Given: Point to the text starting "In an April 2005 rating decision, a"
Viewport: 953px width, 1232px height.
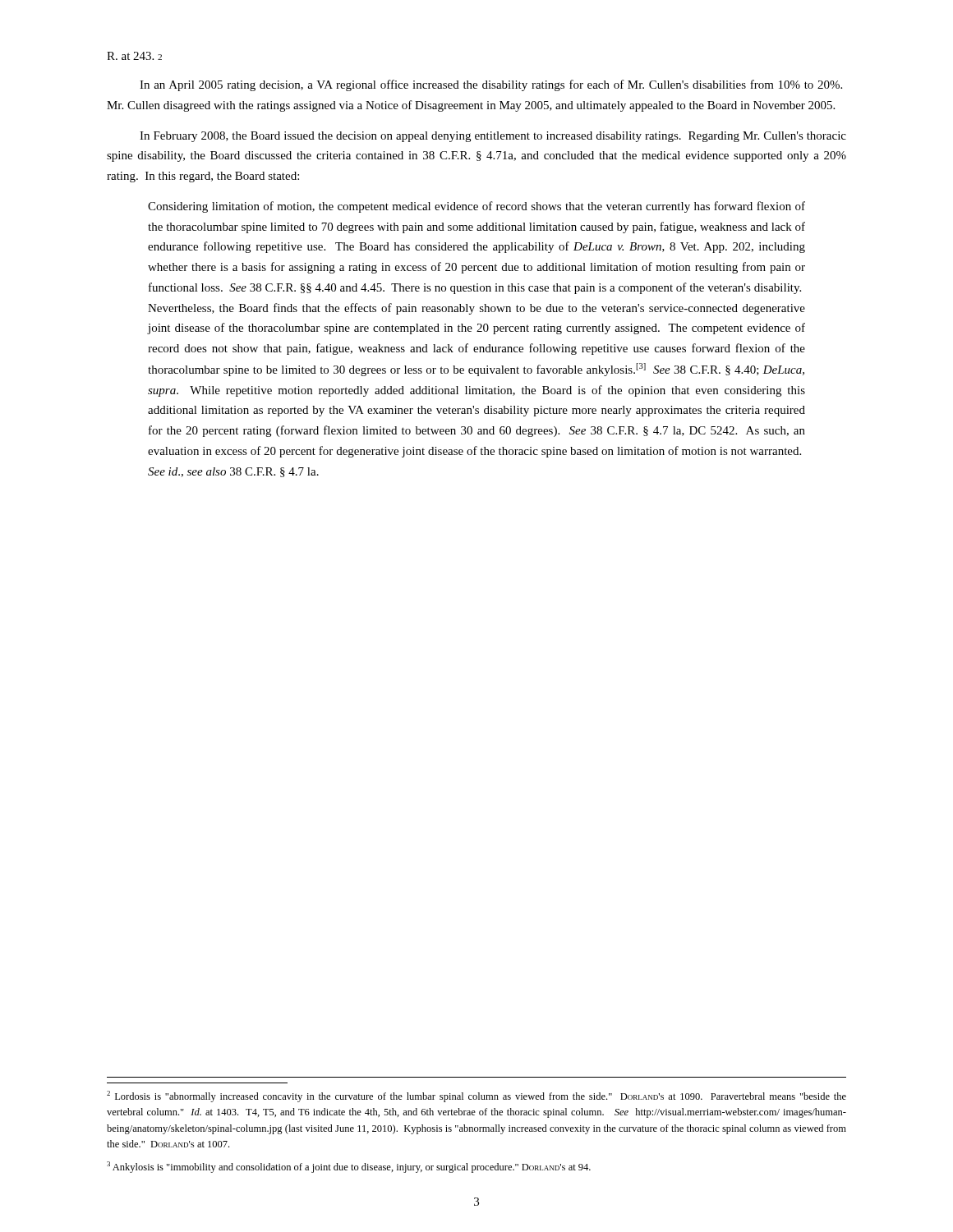Looking at the screenshot, I should [476, 95].
